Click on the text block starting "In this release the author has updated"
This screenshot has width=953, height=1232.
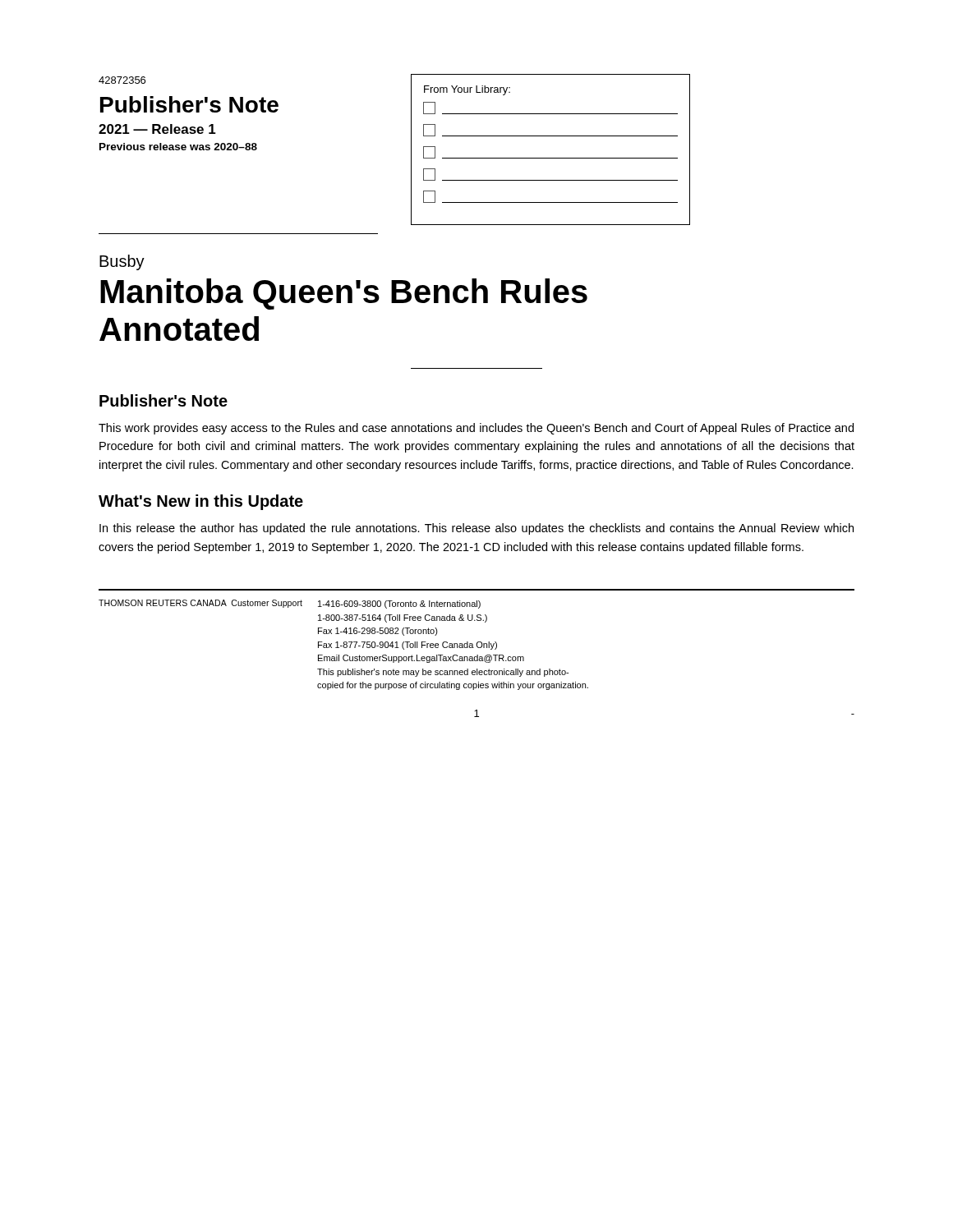[x=476, y=538]
